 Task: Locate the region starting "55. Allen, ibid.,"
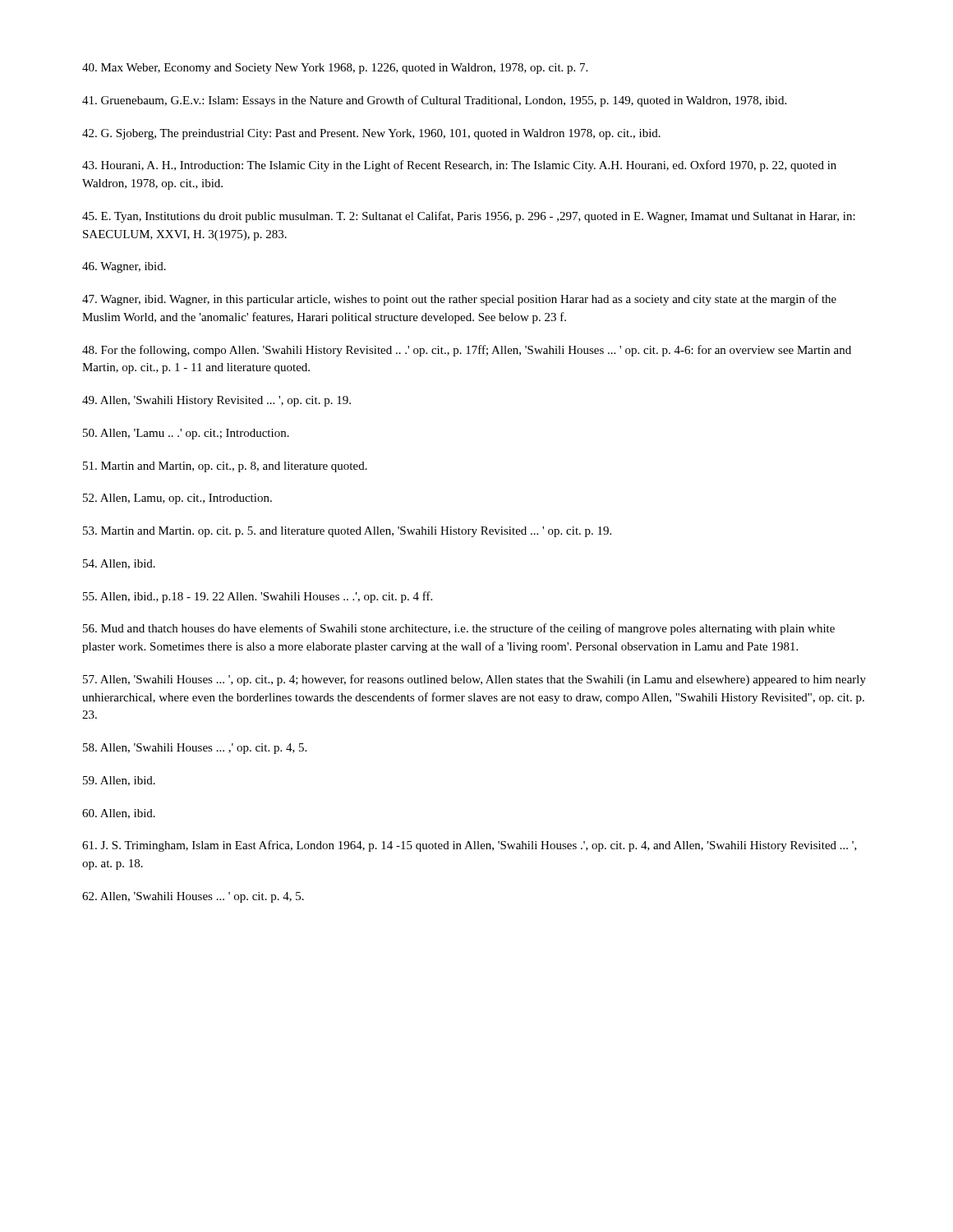click(258, 596)
